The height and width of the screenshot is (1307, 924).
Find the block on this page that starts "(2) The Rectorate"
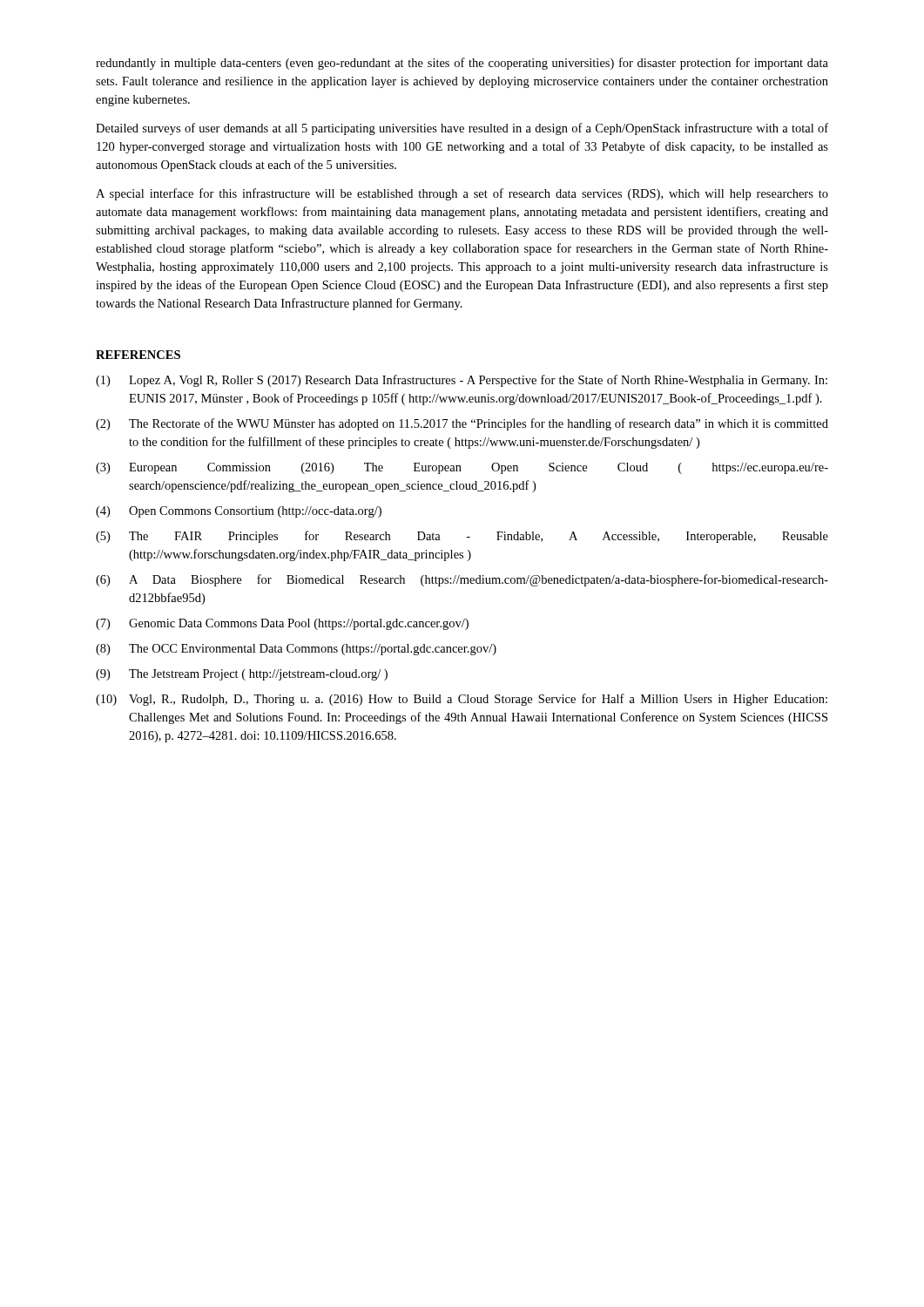click(462, 433)
